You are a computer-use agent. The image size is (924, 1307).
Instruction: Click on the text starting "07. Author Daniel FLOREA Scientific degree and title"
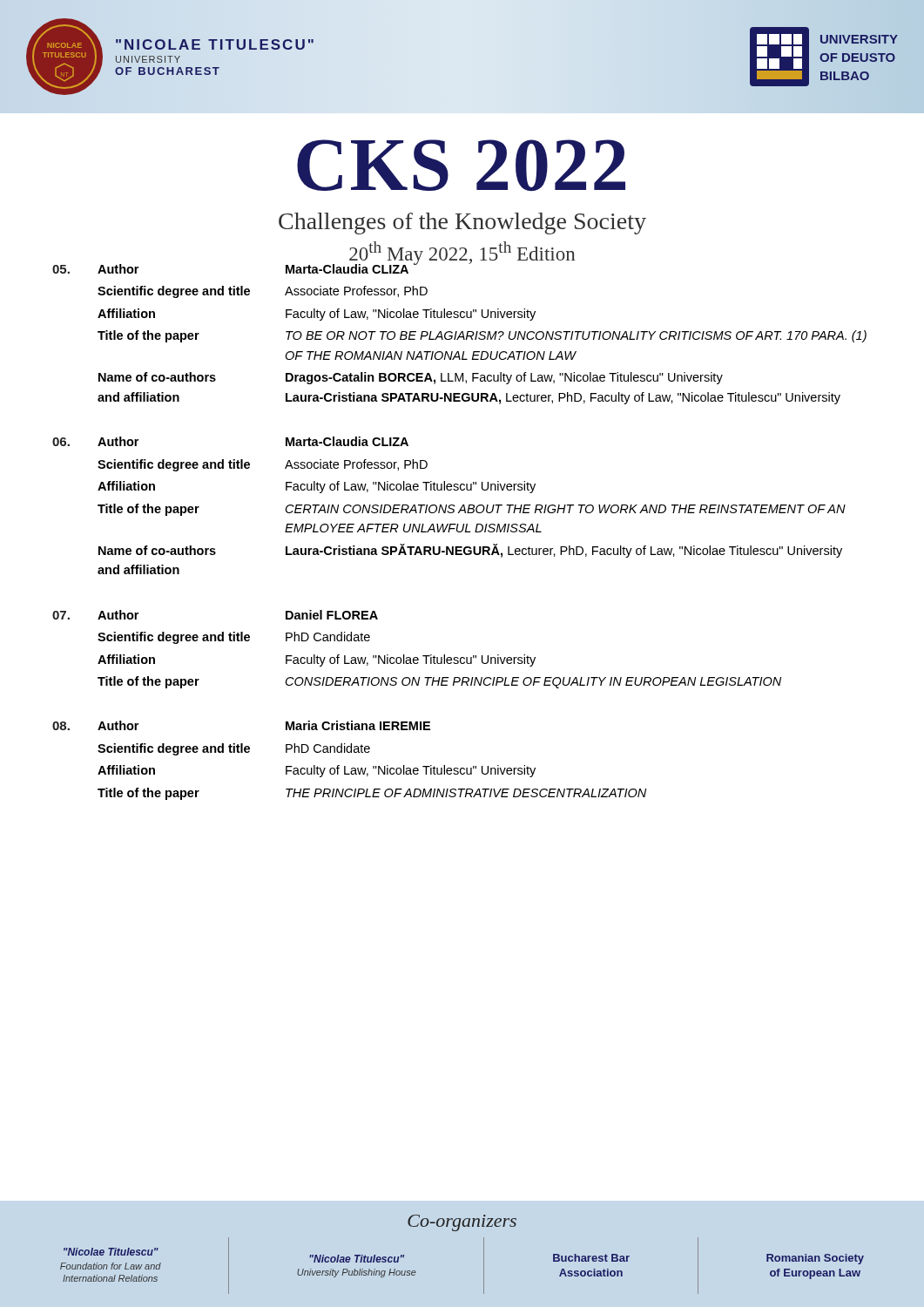462,650
